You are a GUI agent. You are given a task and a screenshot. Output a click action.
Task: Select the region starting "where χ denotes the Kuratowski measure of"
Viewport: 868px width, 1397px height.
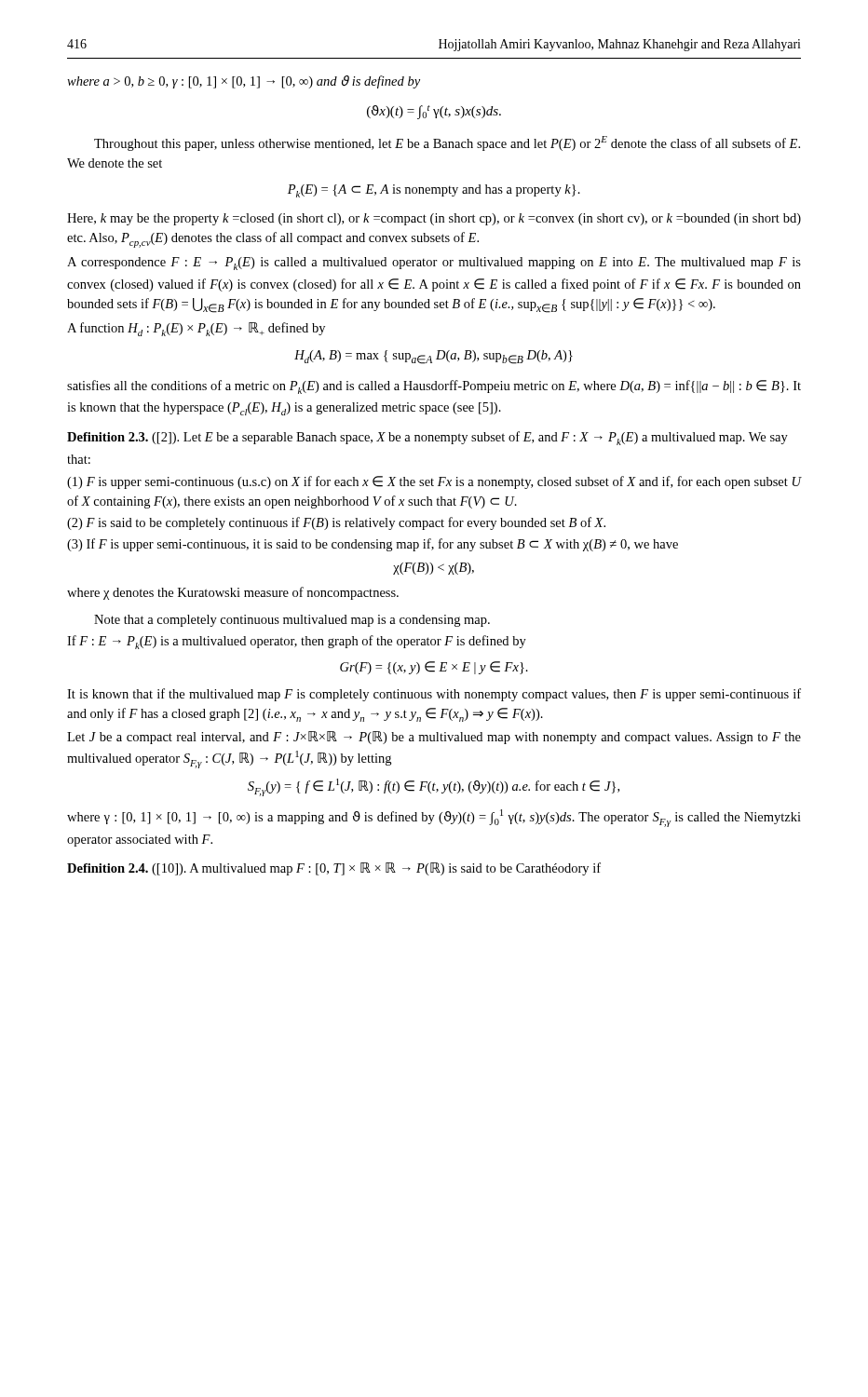[x=233, y=592]
